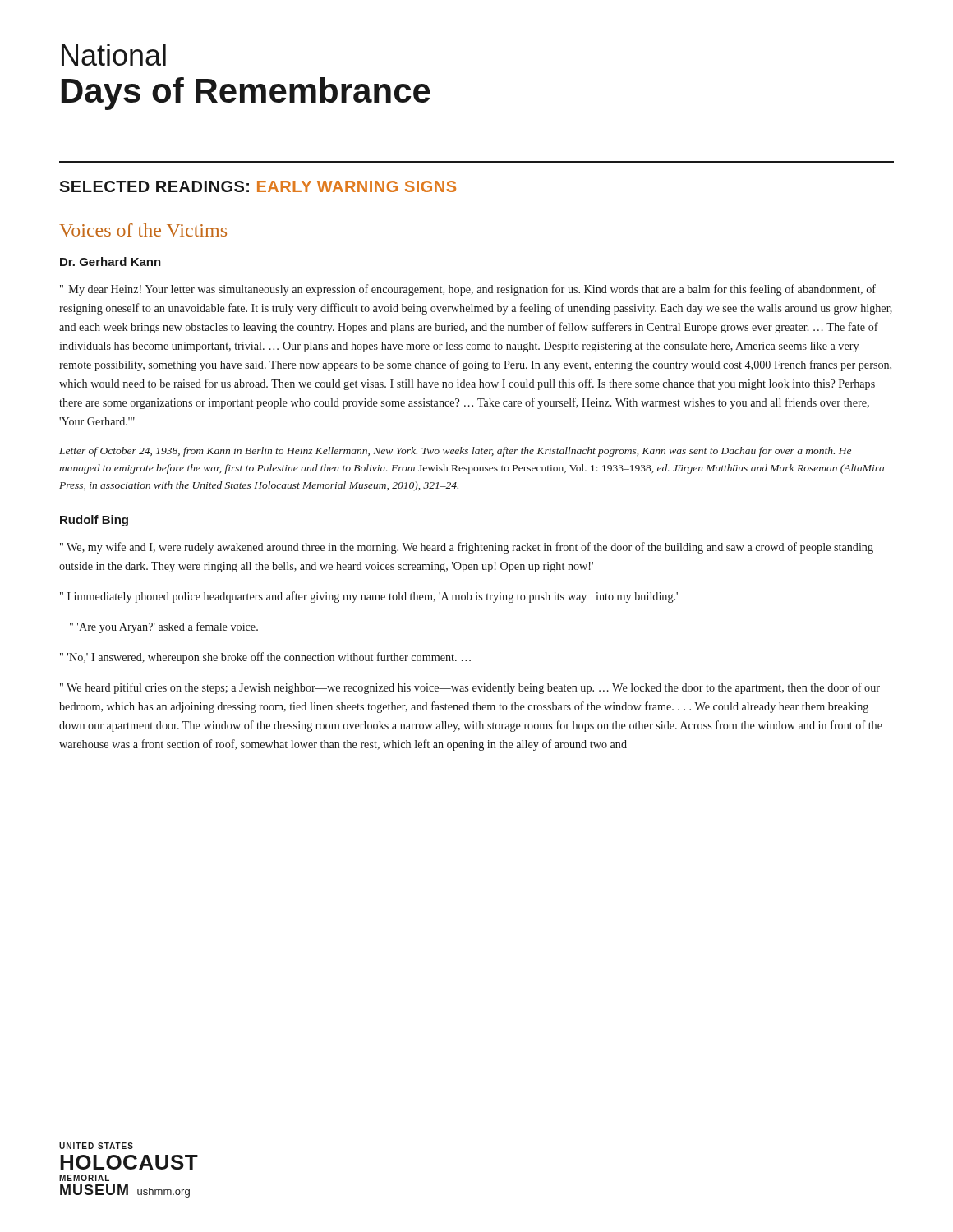953x1232 pixels.
Task: Point to the element starting "" 'No,' I answered, whereupon"
Action: [476, 658]
